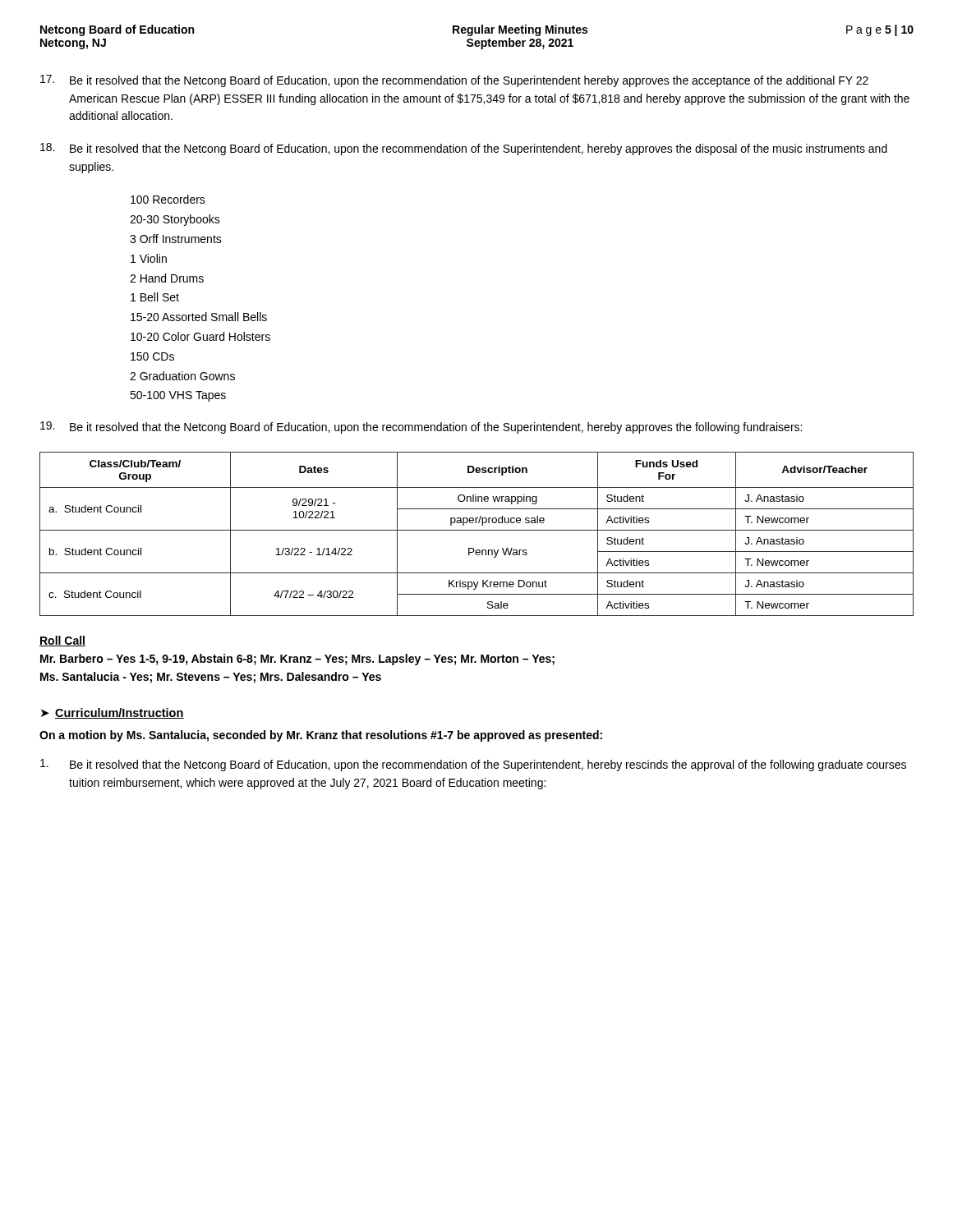This screenshot has height=1232, width=953.
Task: Find the block on this page that starts "100 Recorders 20-30 Storybooks"
Action: pos(168,199)
